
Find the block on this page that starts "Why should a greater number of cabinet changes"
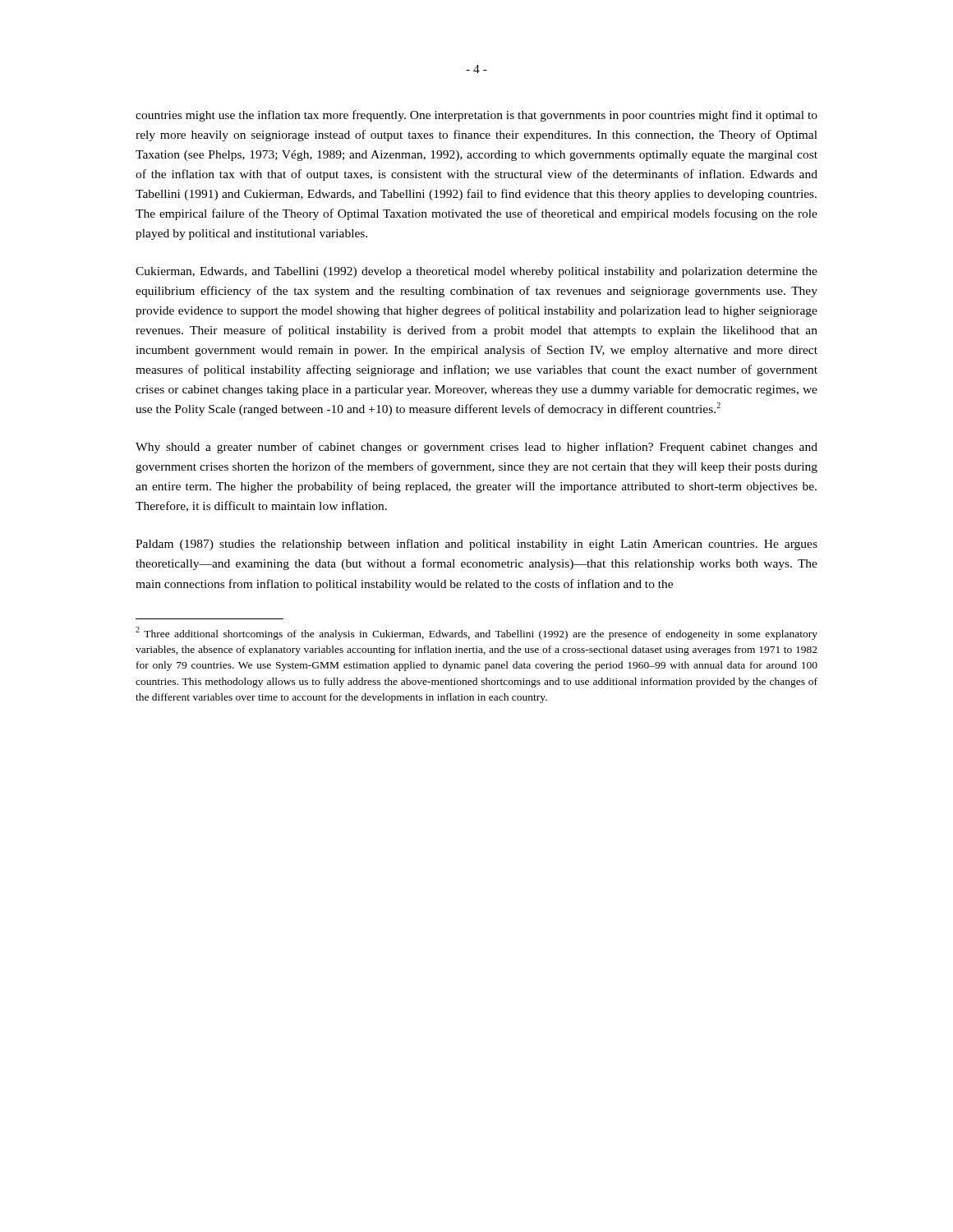pos(476,476)
